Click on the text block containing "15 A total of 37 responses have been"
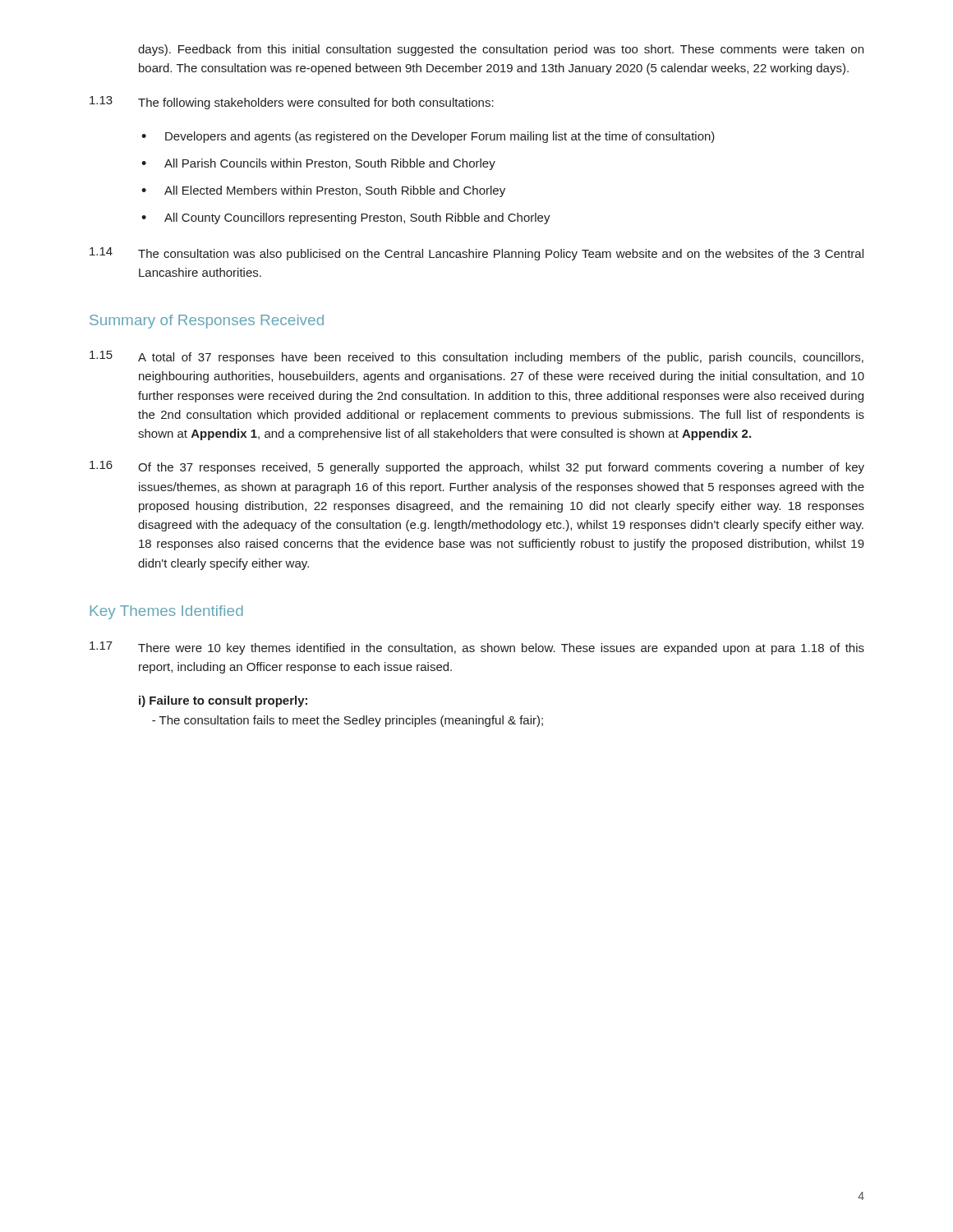Screen dimensions: 1232x953 (x=476, y=395)
